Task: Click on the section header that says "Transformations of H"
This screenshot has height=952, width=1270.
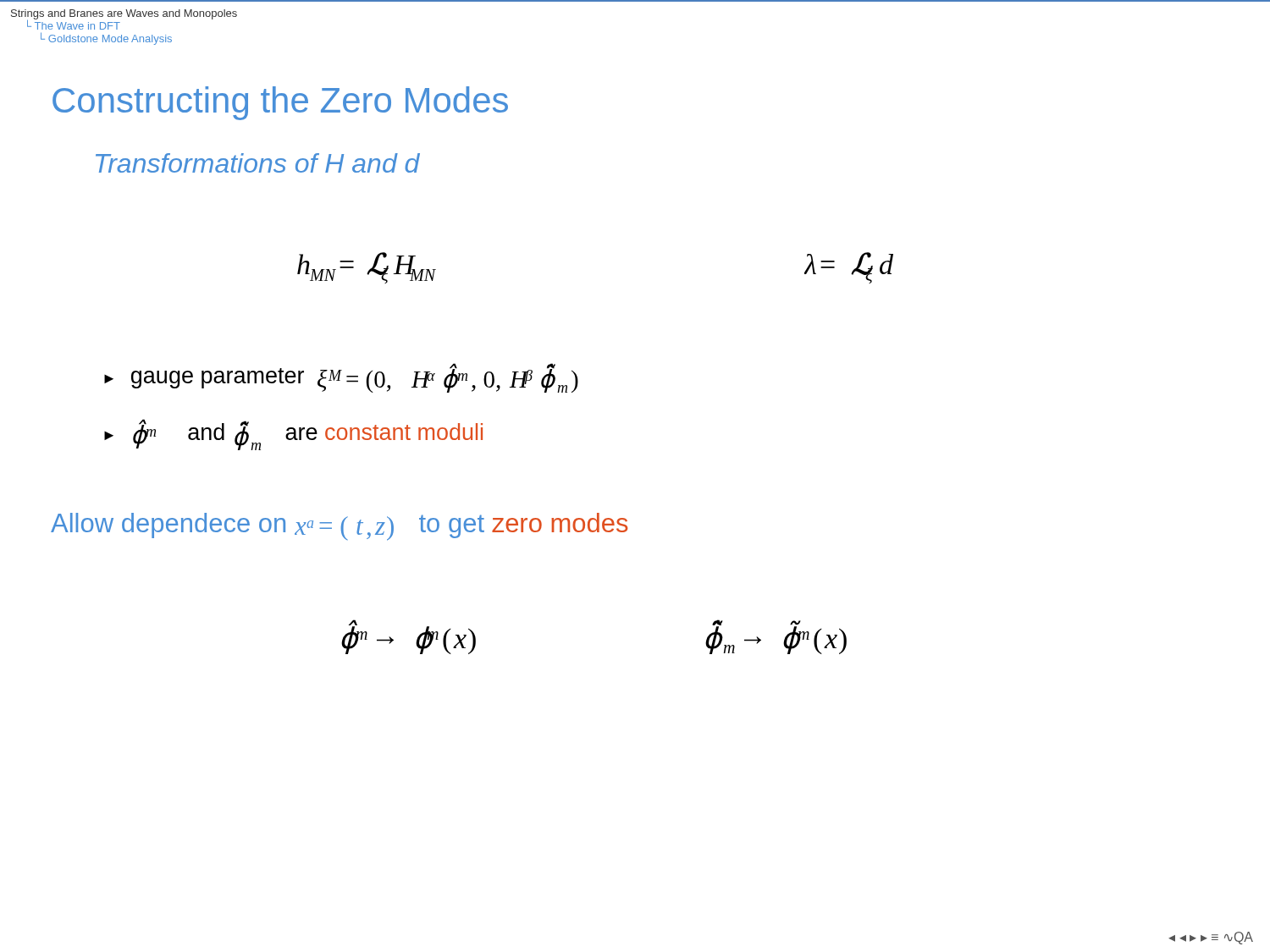Action: (256, 163)
